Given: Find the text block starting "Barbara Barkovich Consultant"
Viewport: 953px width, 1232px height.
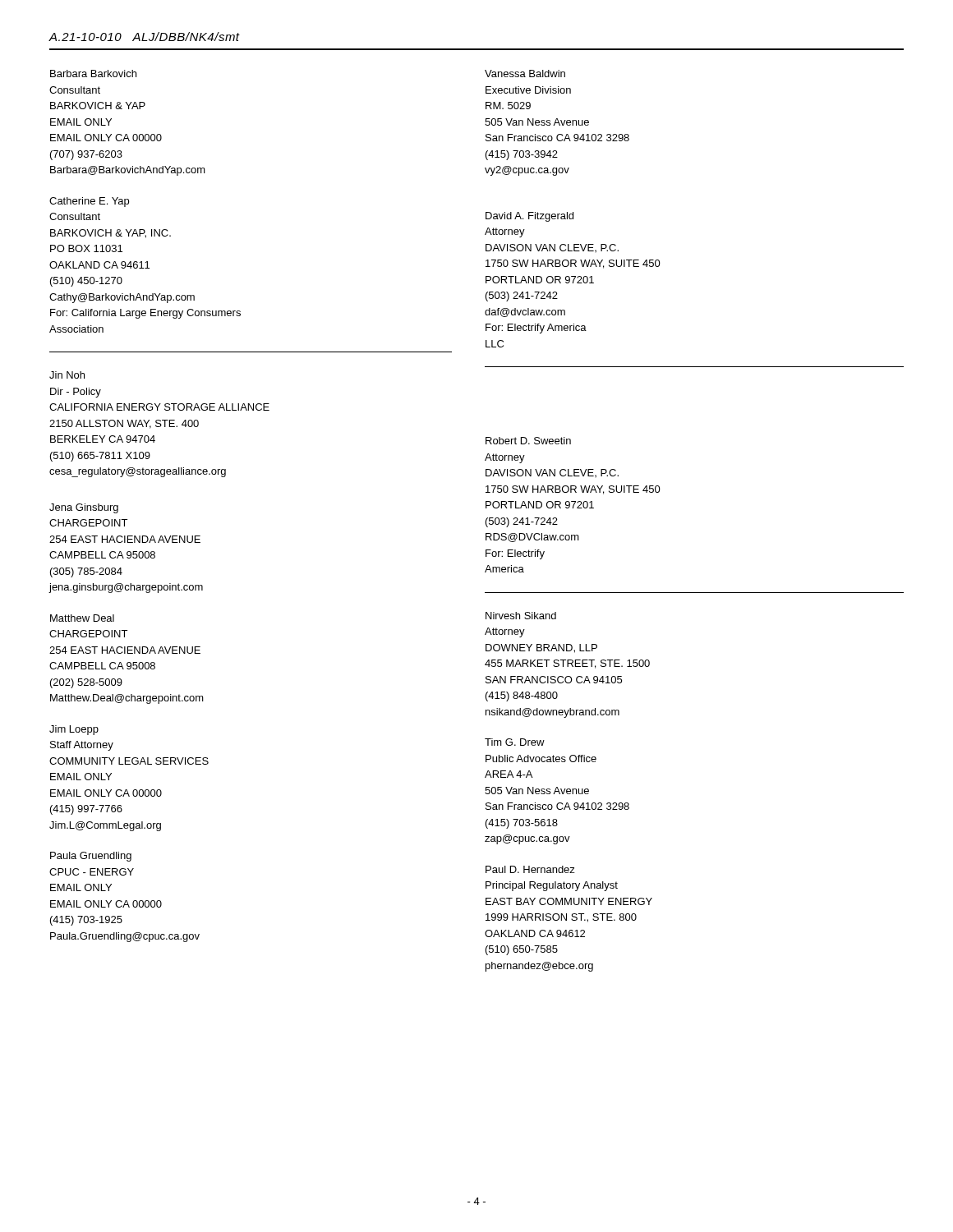Looking at the screenshot, I should tap(93, 74).
